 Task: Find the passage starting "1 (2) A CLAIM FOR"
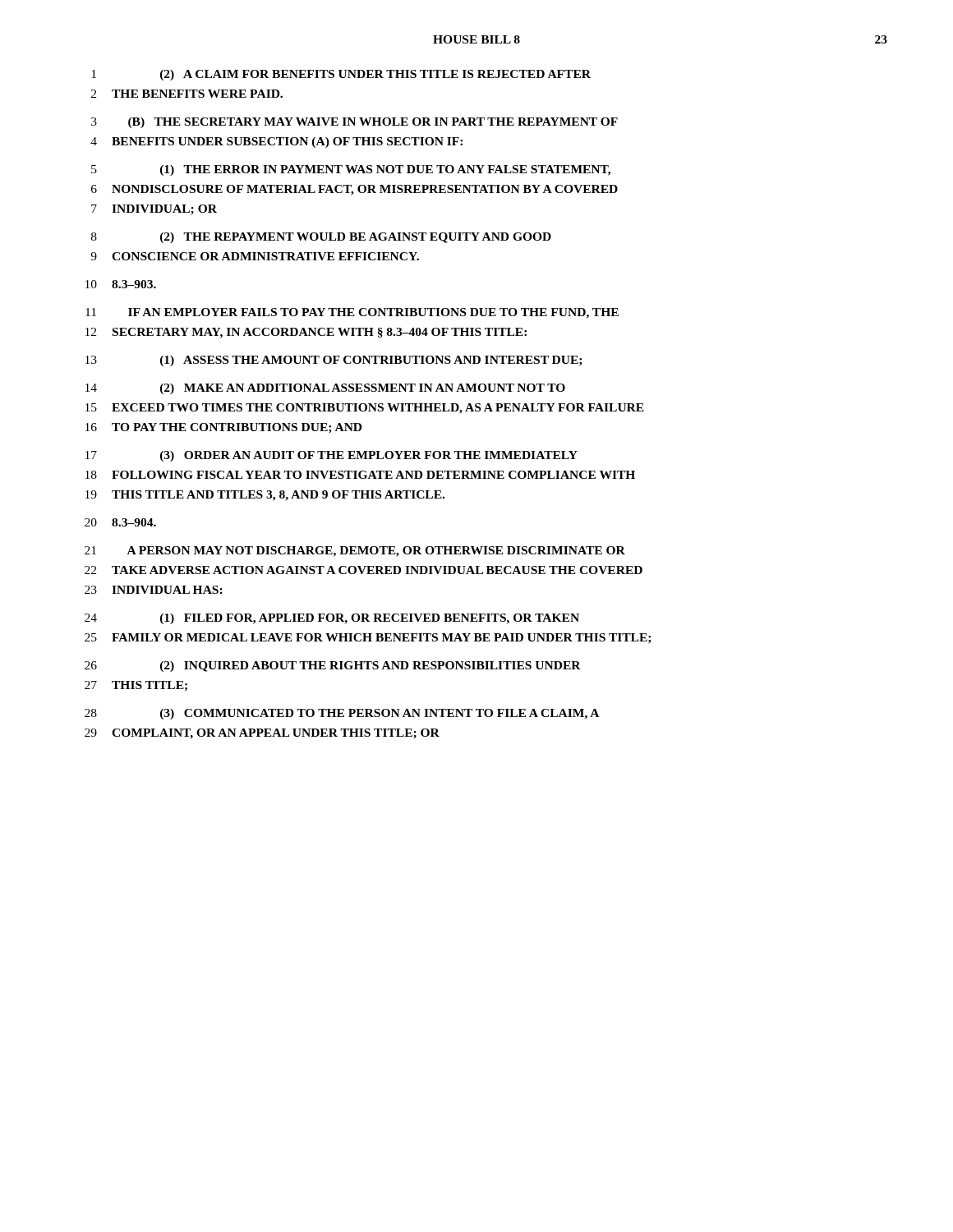tap(476, 74)
